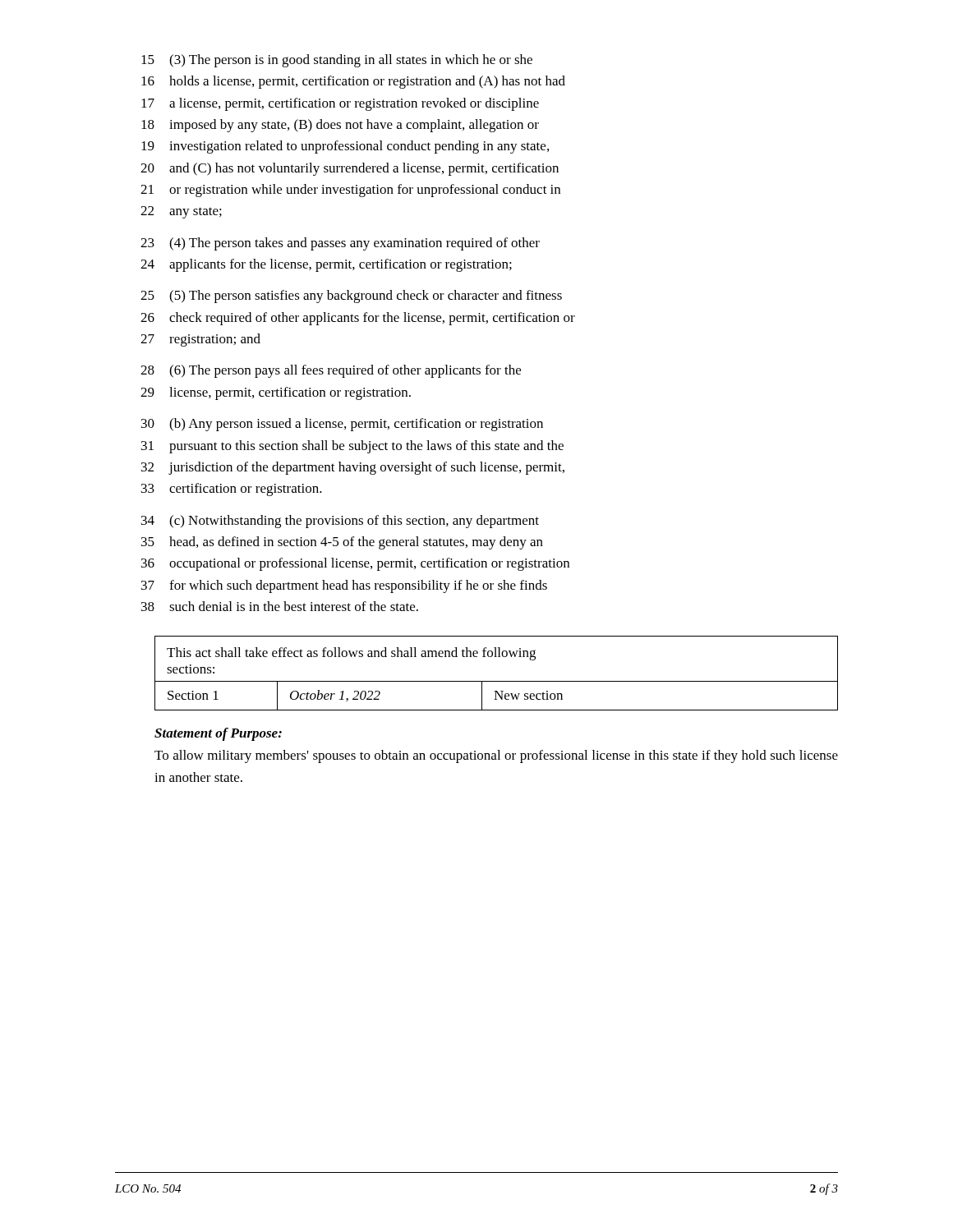Select the text block that reads "34 (c) Notwithstanding the provisions of this section,"
This screenshot has height=1232, width=953.
(x=476, y=564)
